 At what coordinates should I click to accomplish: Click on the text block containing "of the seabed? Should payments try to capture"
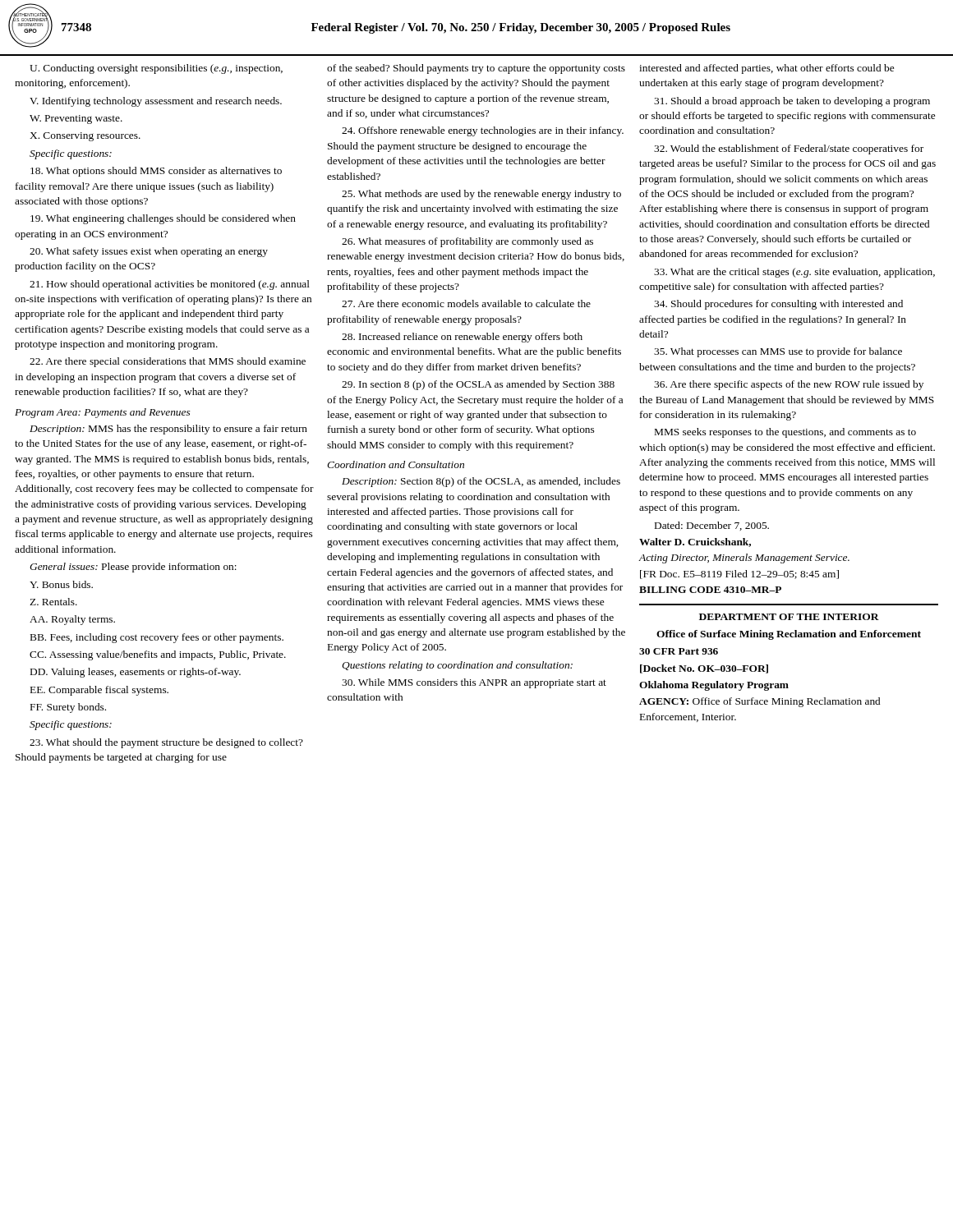click(476, 383)
